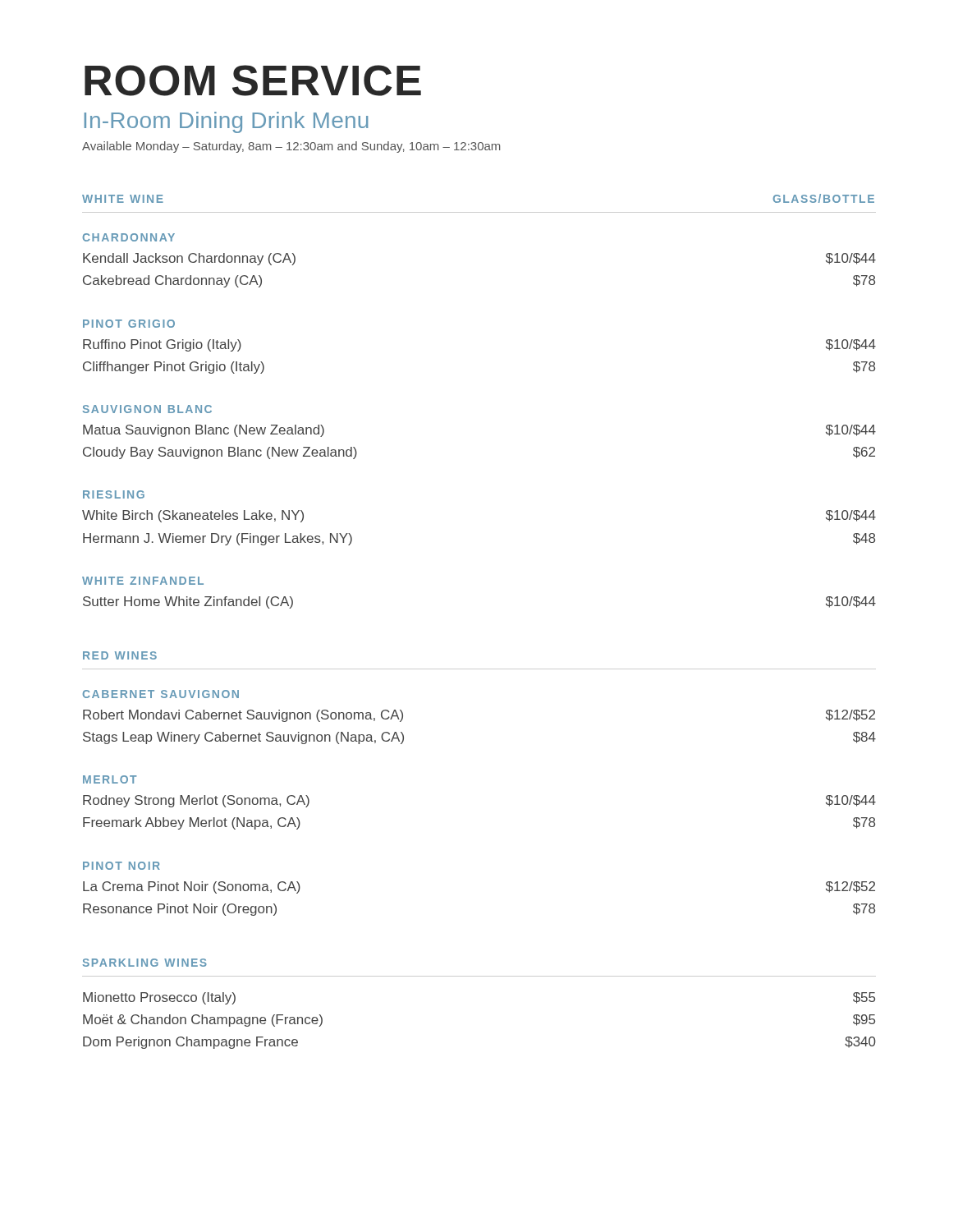The width and height of the screenshot is (958, 1232).
Task: Select the region starting "WHITE ZINFANDEL"
Action: pyautogui.click(x=143, y=581)
